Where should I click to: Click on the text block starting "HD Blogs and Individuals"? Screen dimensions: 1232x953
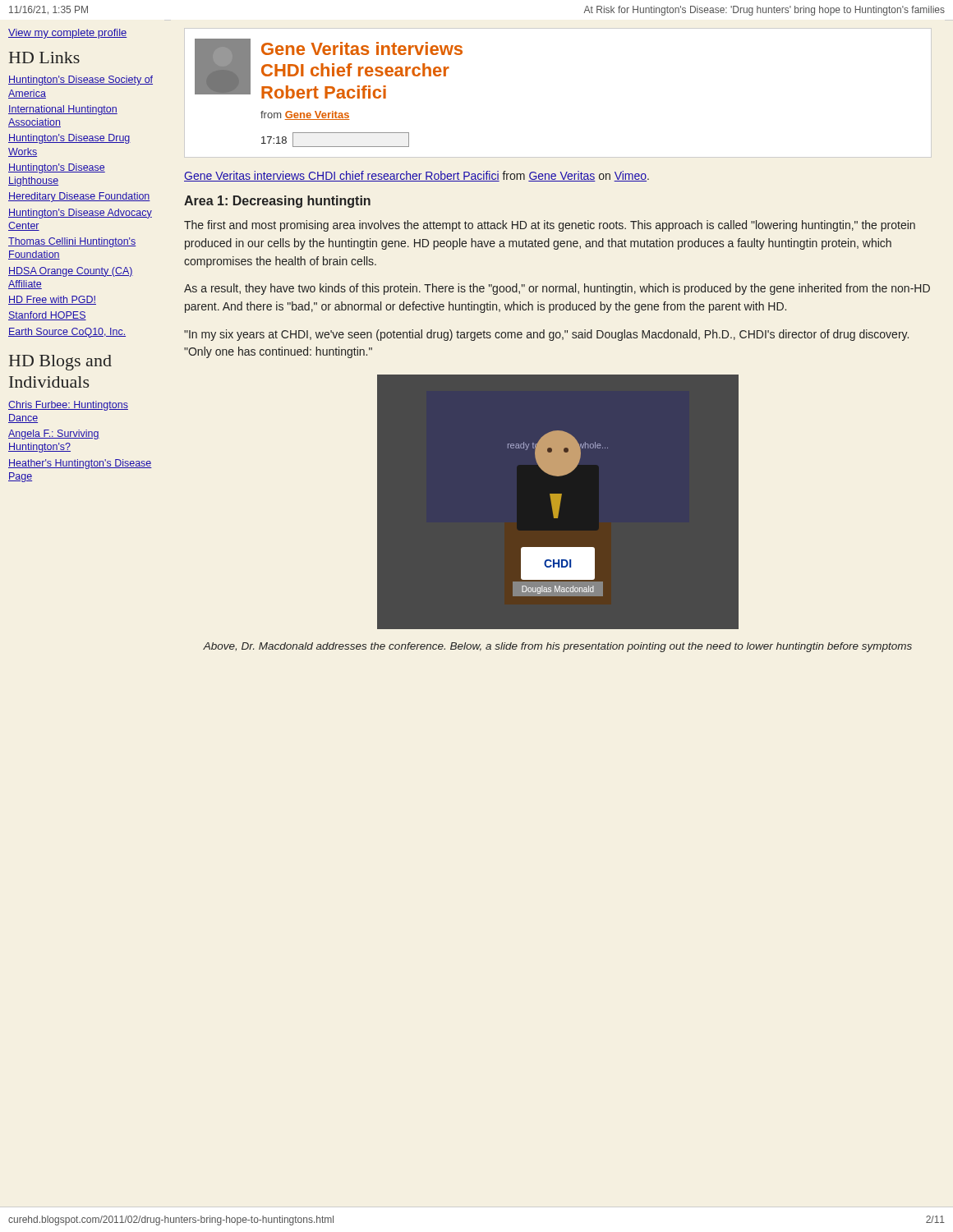60,371
